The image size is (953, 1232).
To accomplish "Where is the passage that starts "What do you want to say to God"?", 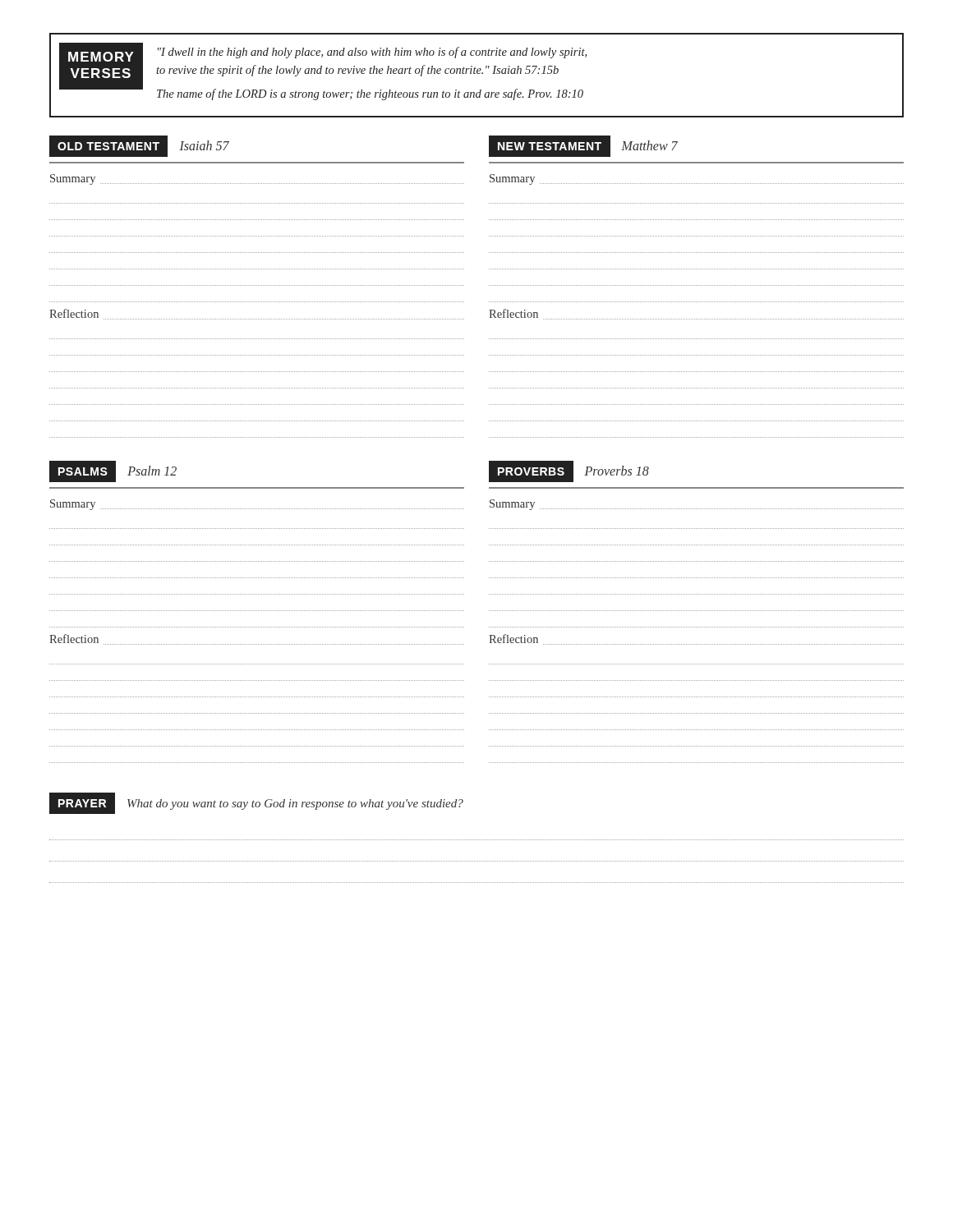I will click(x=295, y=803).
